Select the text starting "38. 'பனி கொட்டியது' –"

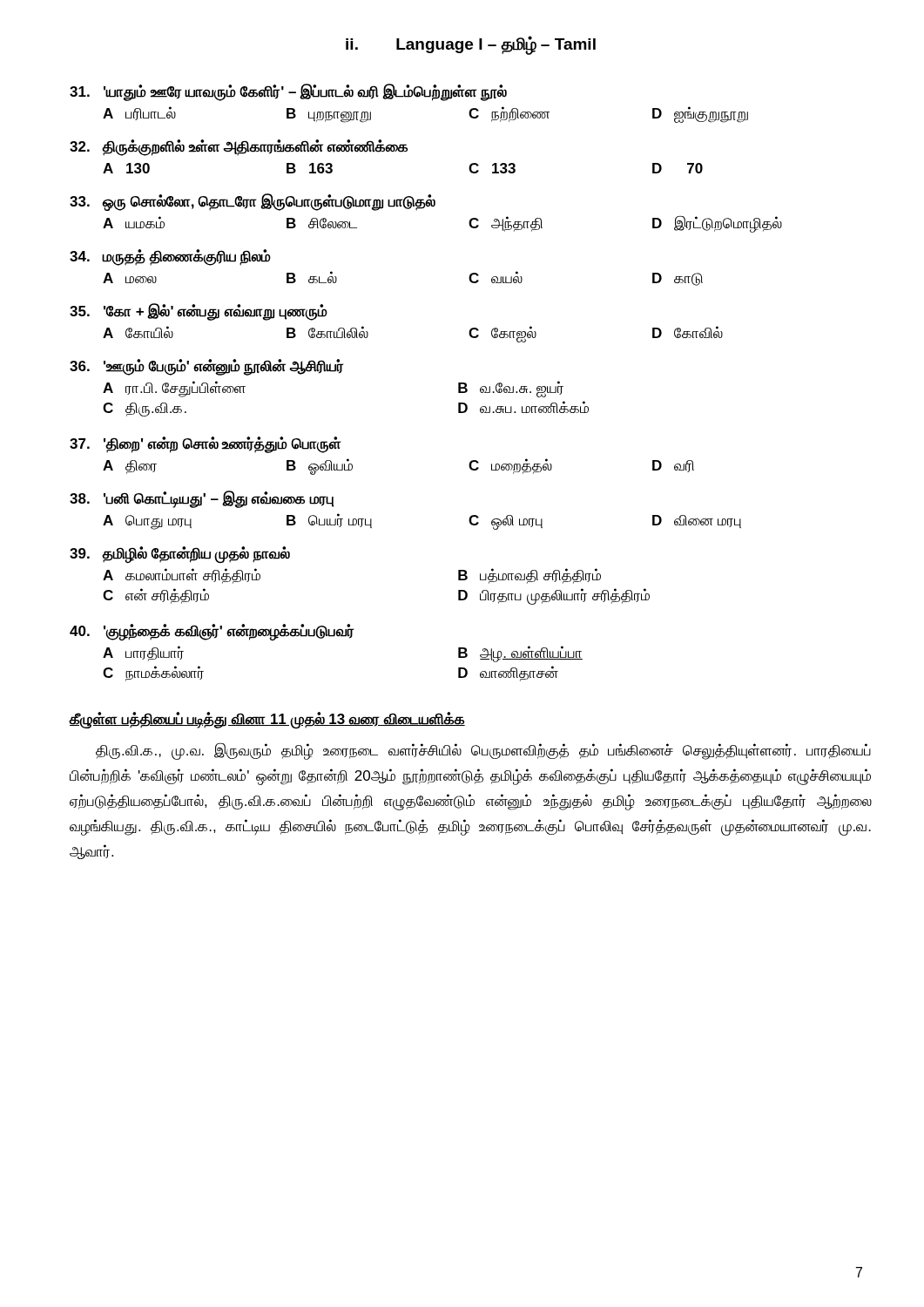coord(471,510)
